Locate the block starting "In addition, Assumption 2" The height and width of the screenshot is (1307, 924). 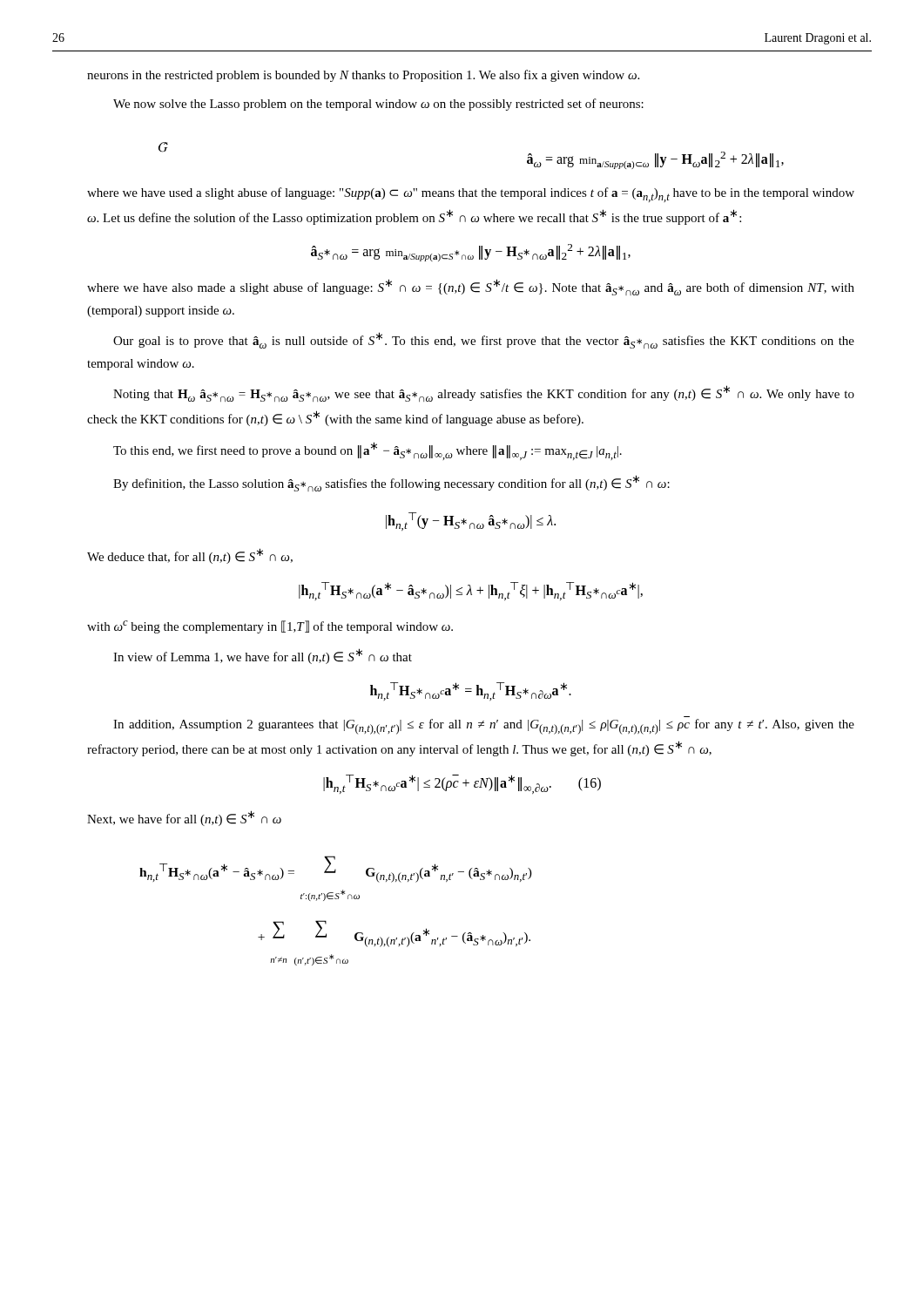[471, 737]
